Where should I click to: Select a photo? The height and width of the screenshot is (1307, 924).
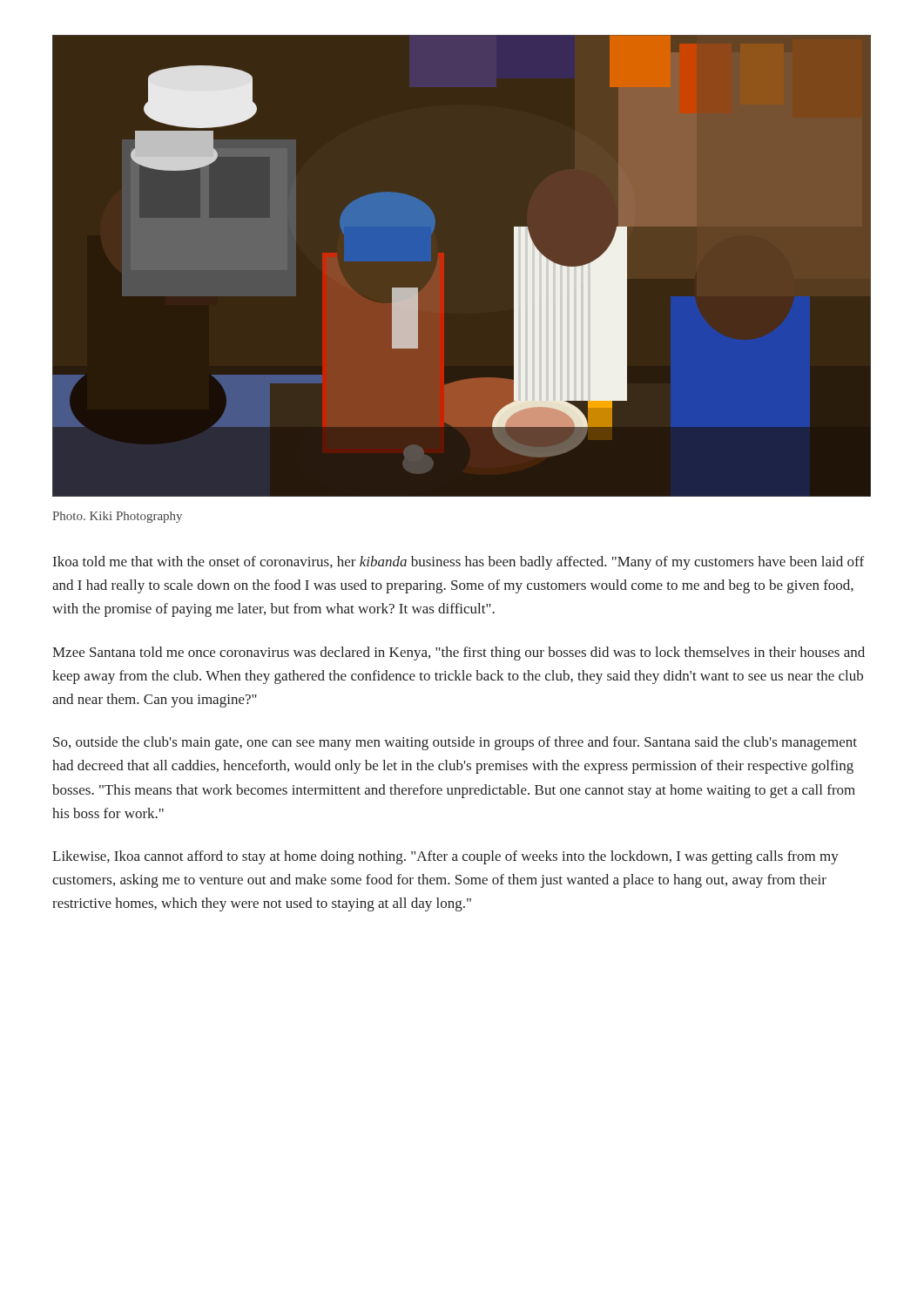tap(462, 266)
